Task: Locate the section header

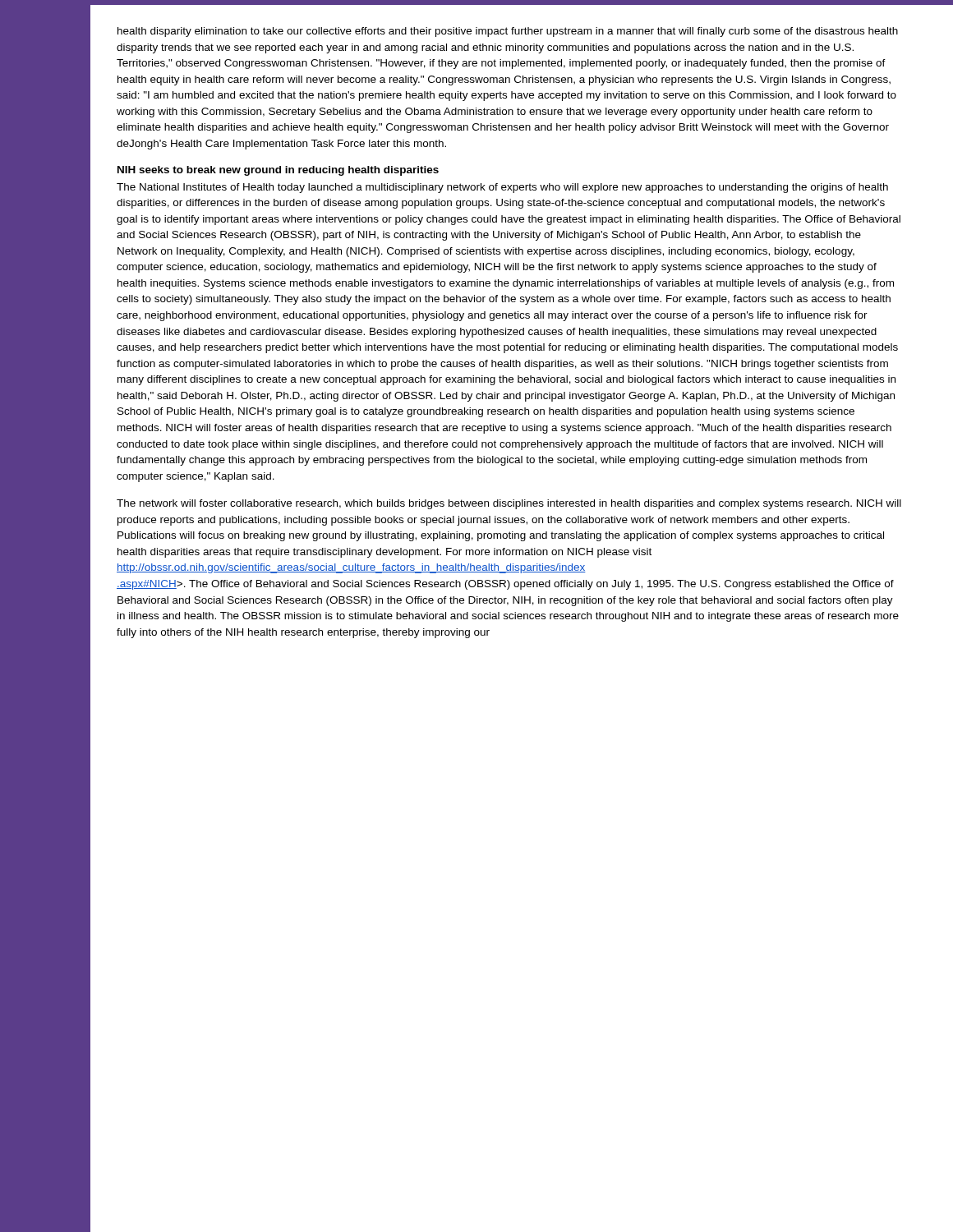Action: coord(278,169)
